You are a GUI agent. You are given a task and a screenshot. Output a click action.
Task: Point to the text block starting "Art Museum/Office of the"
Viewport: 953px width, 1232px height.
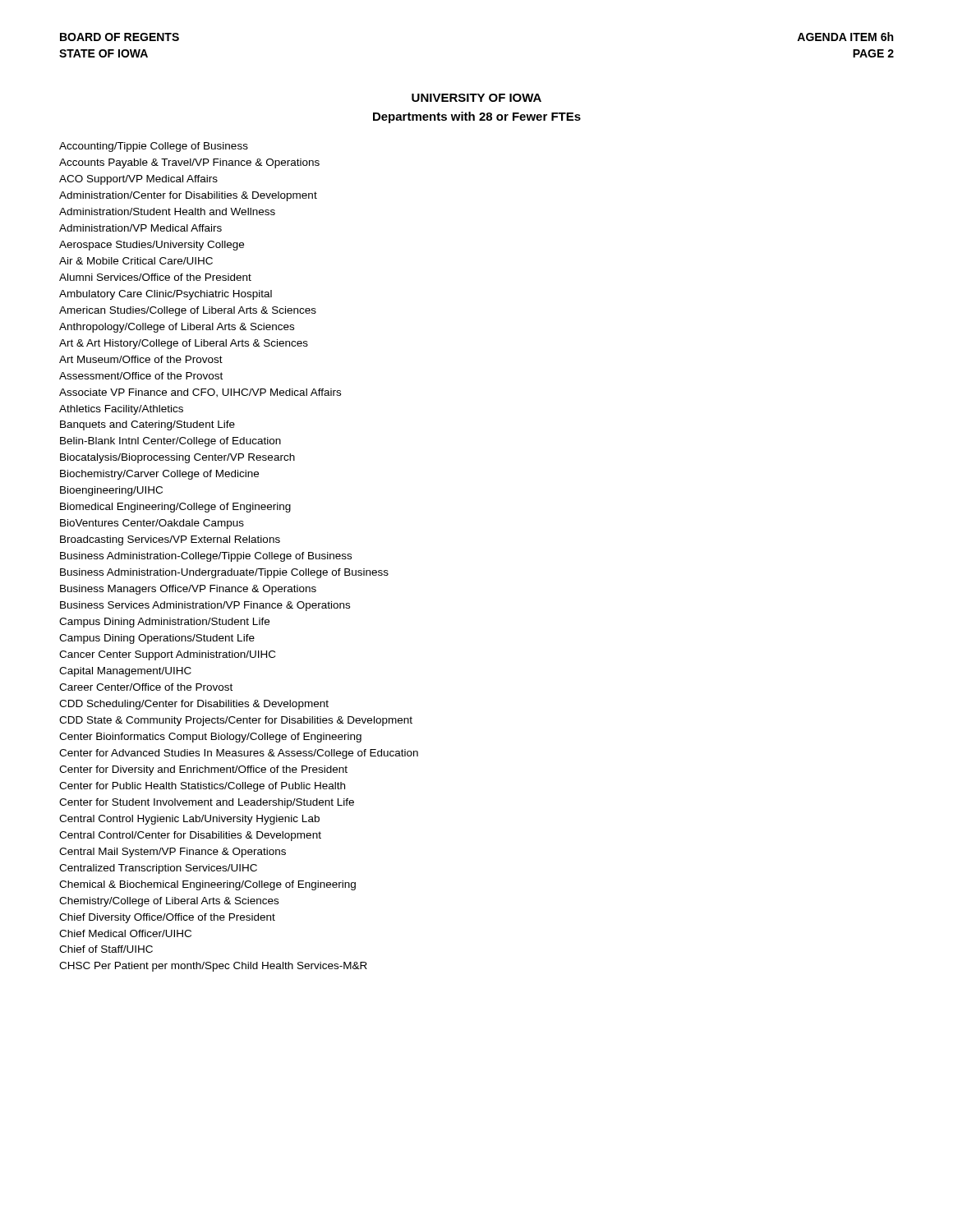point(141,359)
